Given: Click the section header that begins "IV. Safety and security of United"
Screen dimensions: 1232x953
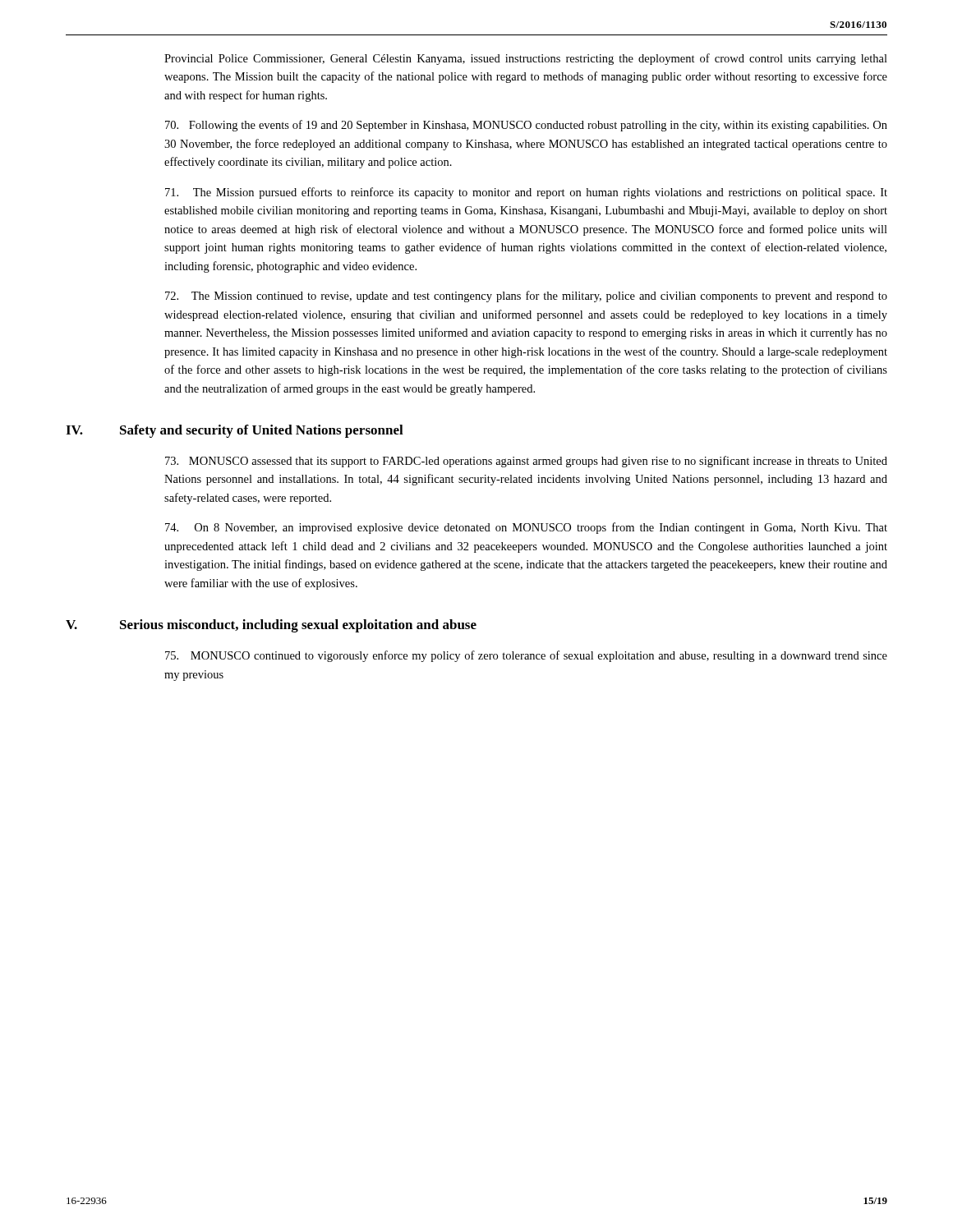Looking at the screenshot, I should click(x=284, y=430).
